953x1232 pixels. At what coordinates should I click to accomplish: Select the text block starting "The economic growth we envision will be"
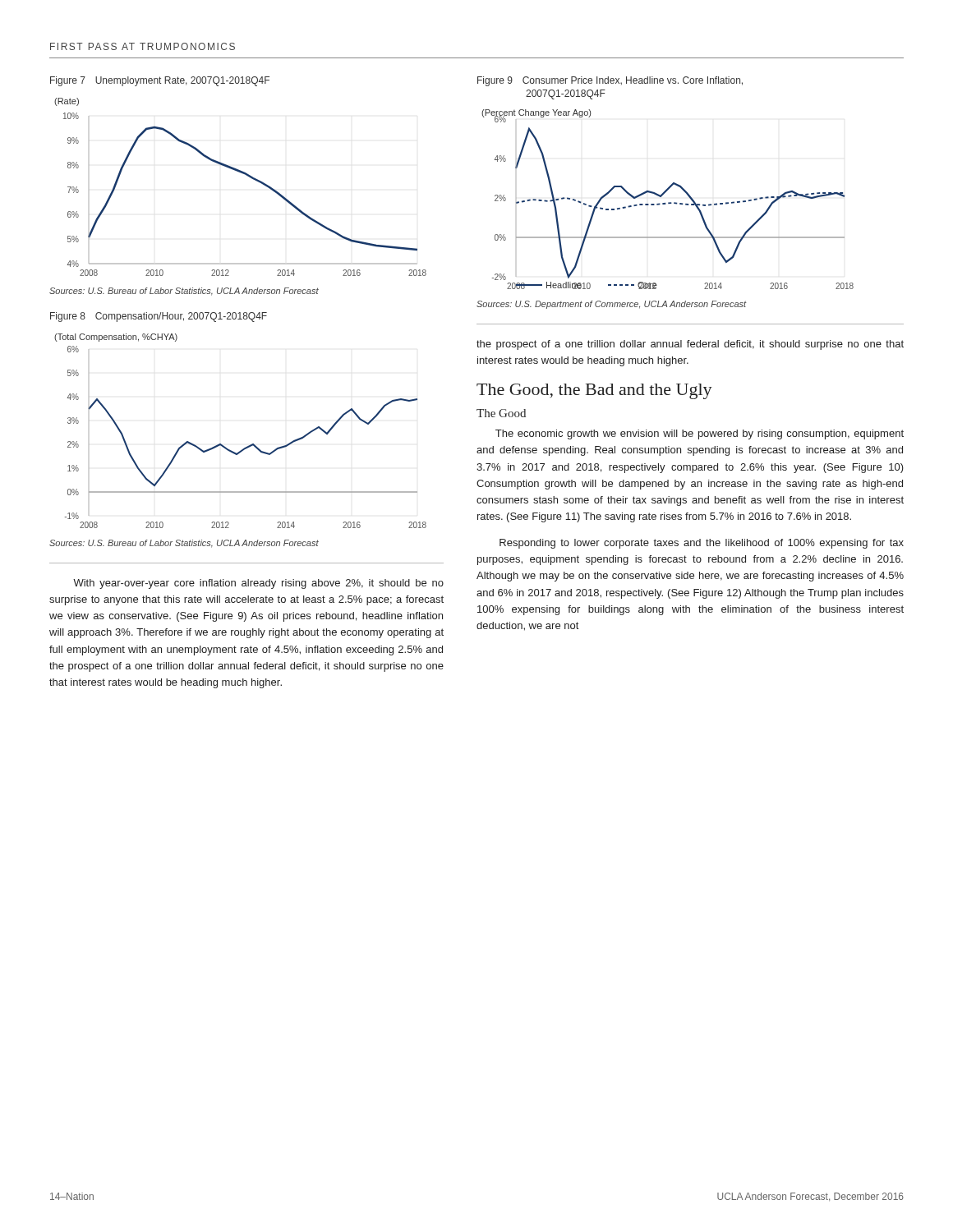690,475
